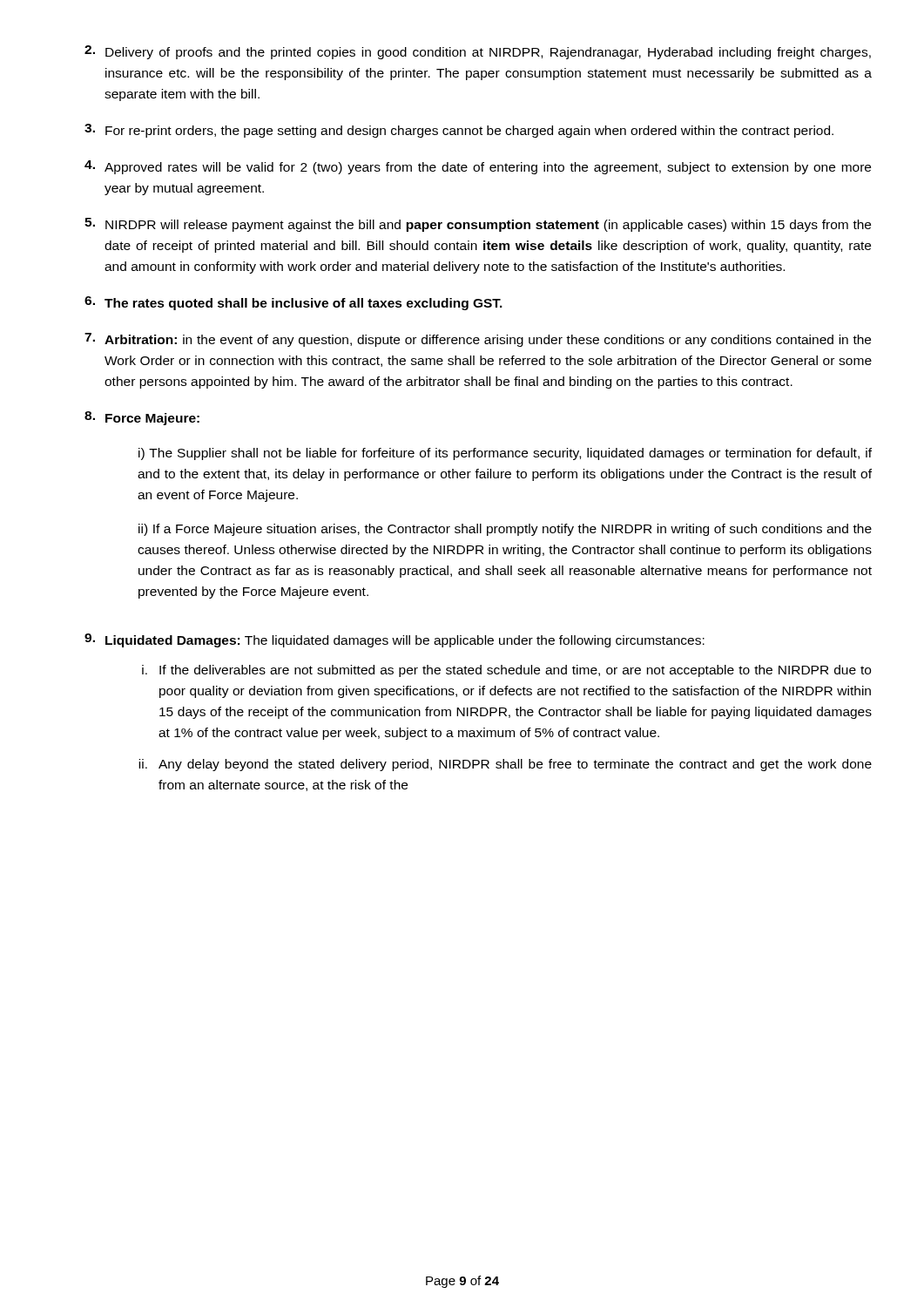Locate the text starting "3. For re-print orders,"
Image resolution: width=924 pixels, height=1307 pixels.
coord(467,131)
